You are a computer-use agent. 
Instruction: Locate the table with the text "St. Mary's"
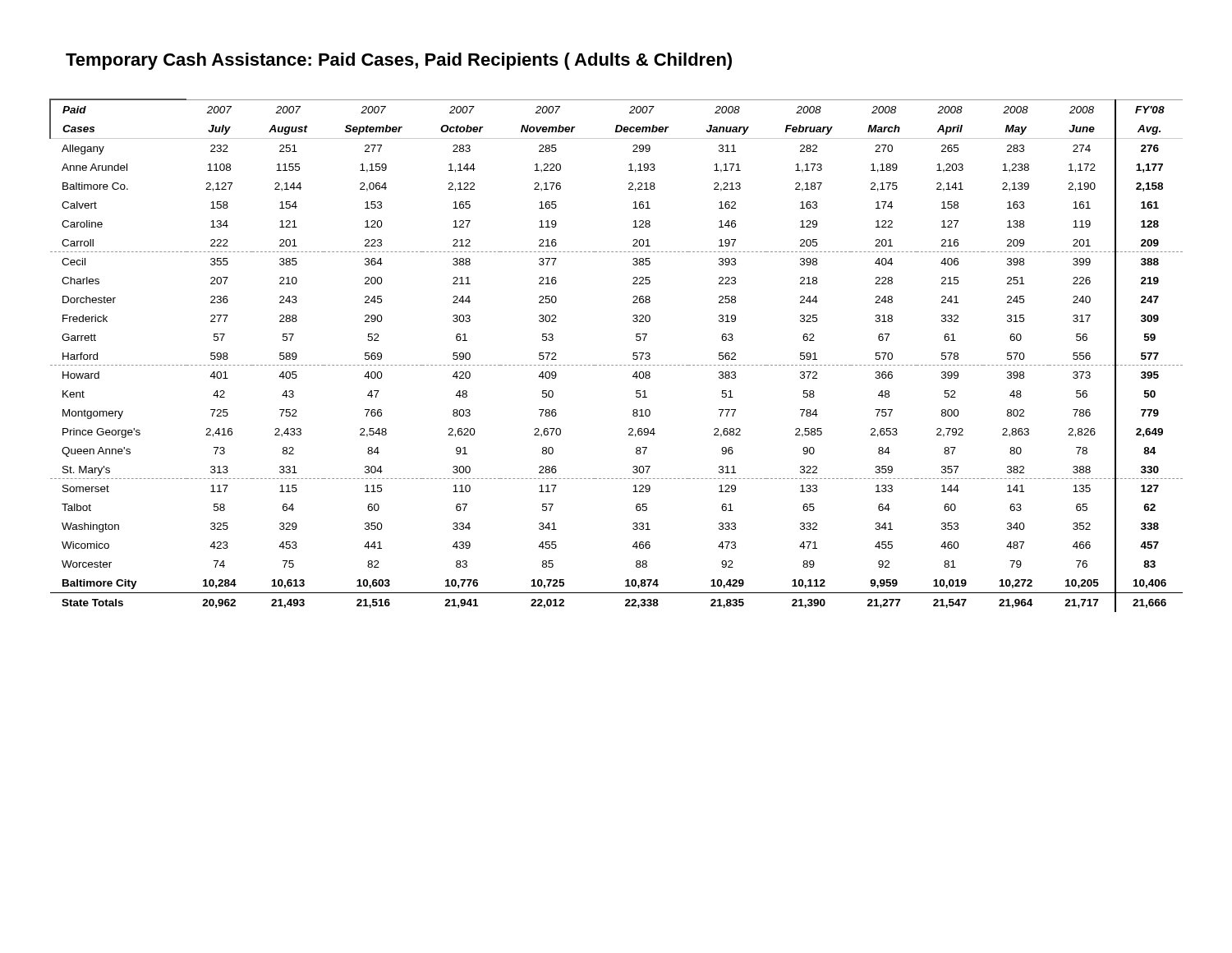tap(616, 355)
